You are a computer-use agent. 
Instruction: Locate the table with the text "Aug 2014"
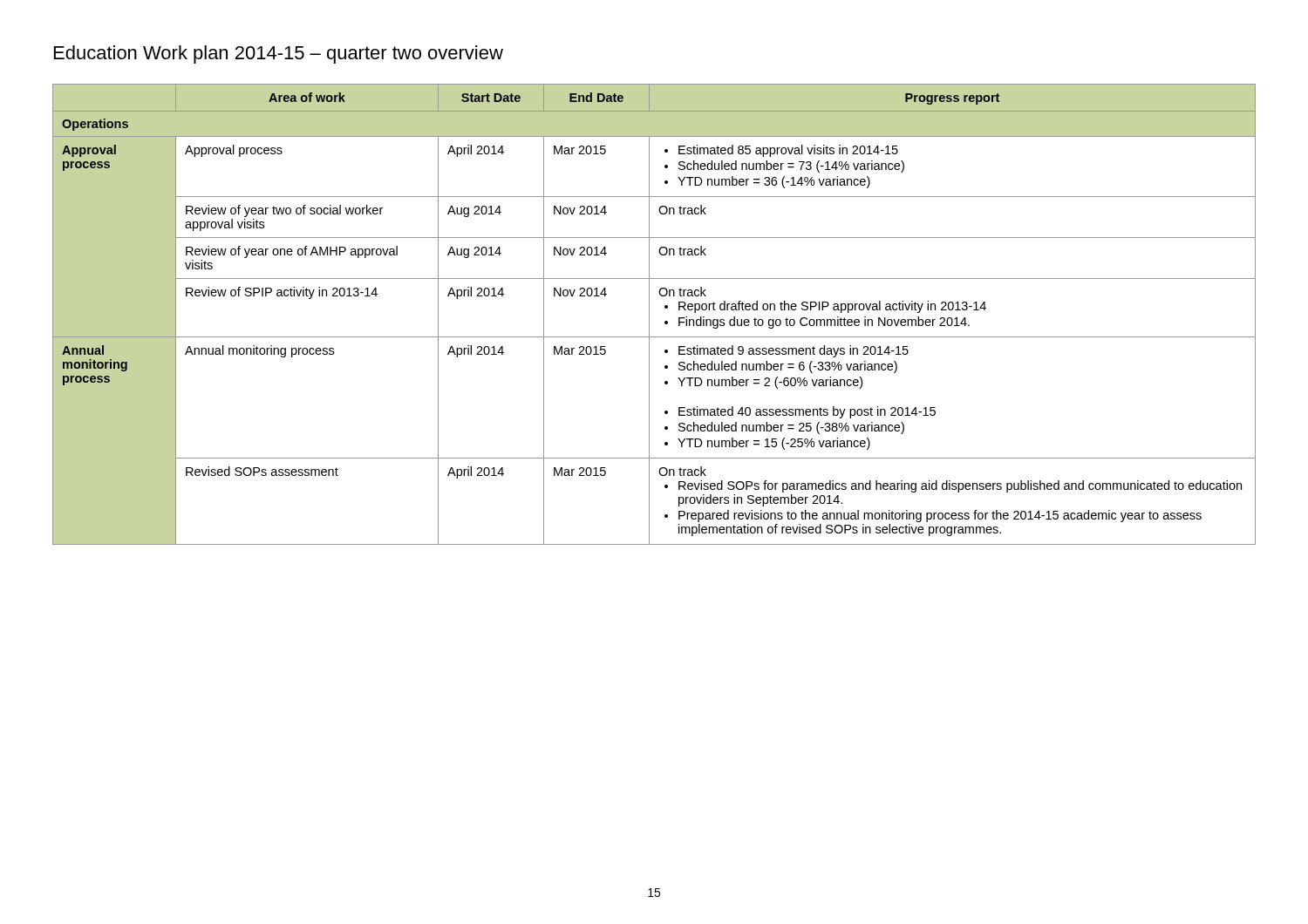pyautogui.click(x=654, y=314)
